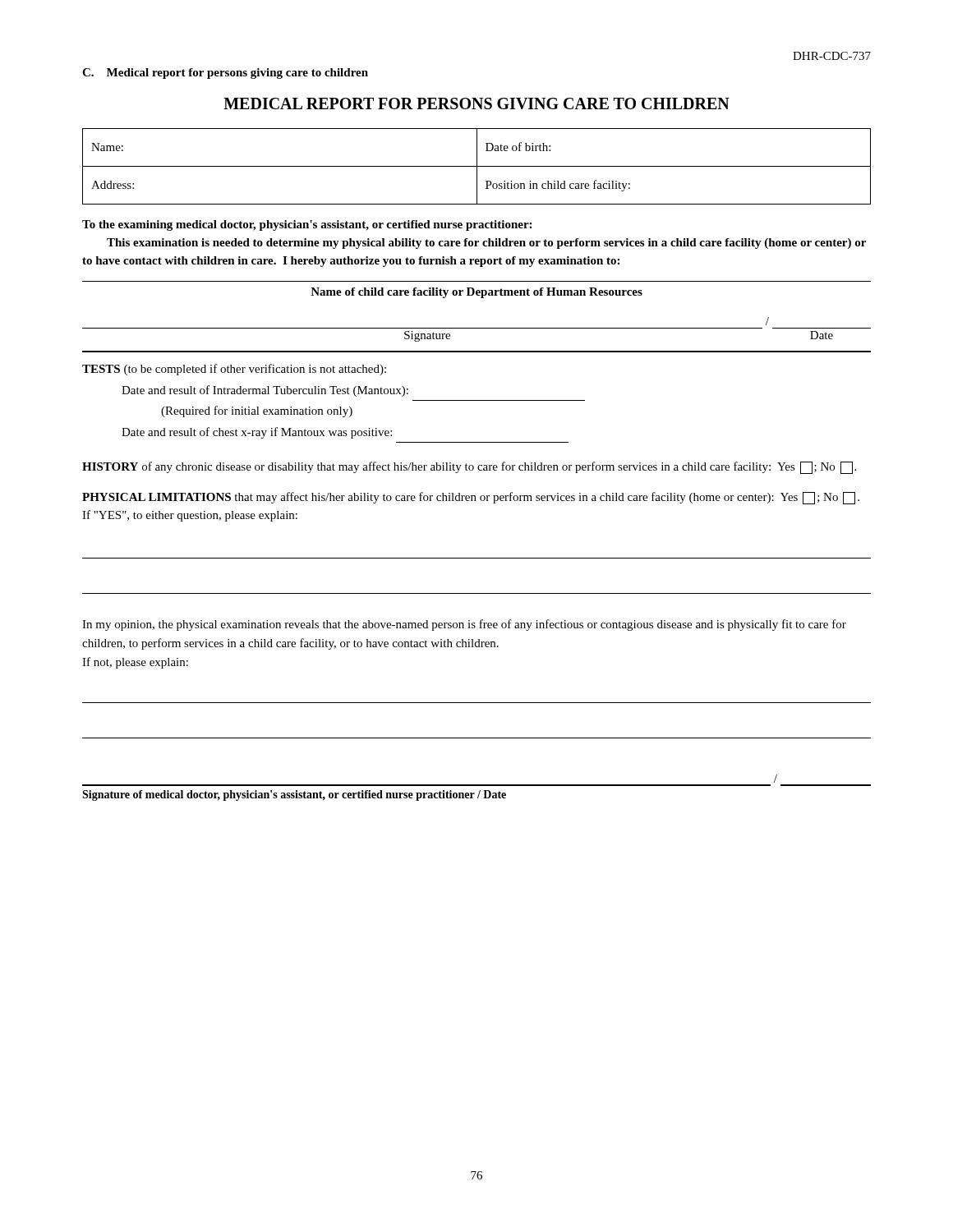Click on the section header with the text "C. Medical report"
953x1232 pixels.
pos(225,72)
